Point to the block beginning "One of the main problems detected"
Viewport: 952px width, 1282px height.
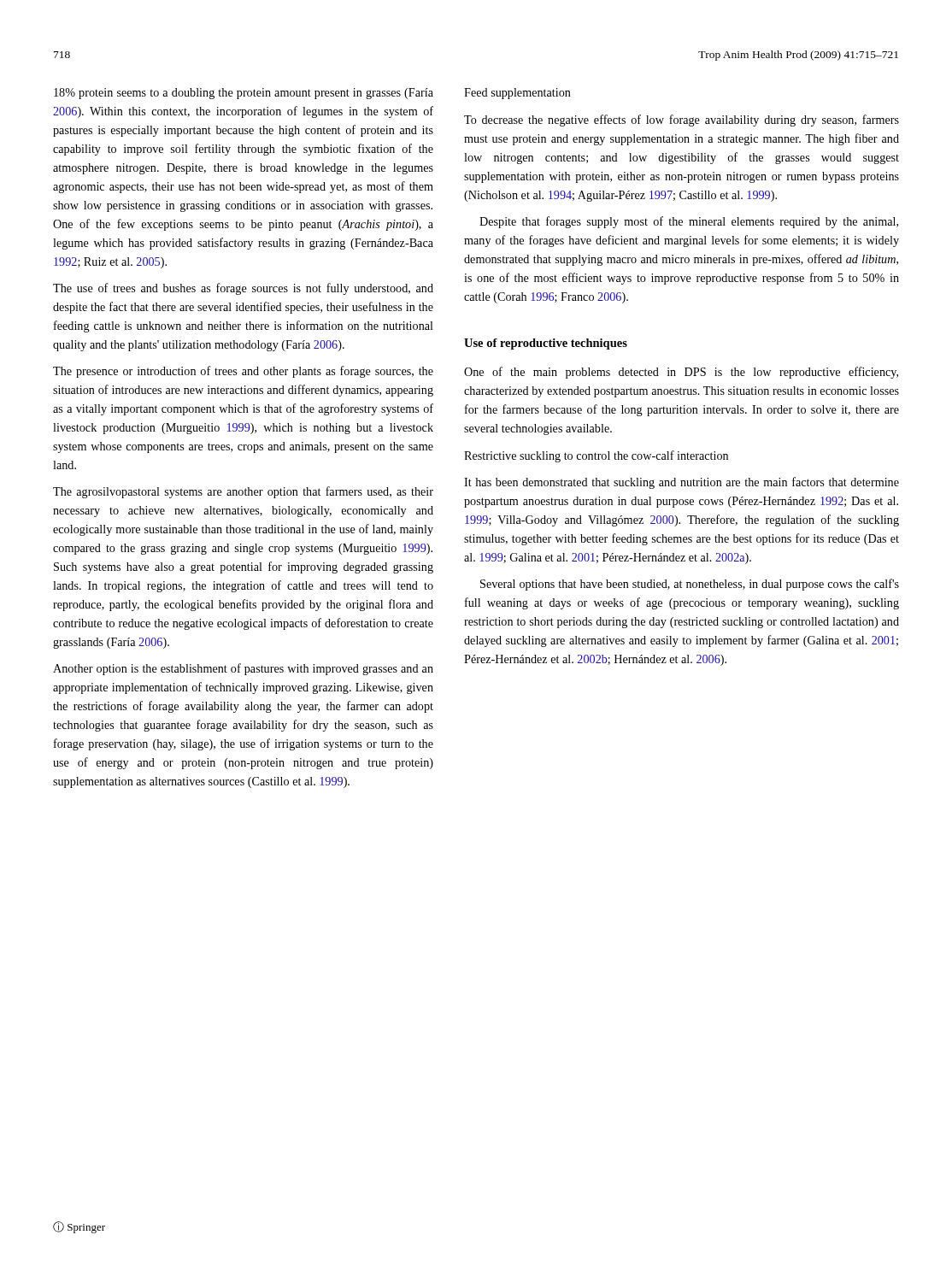(681, 400)
